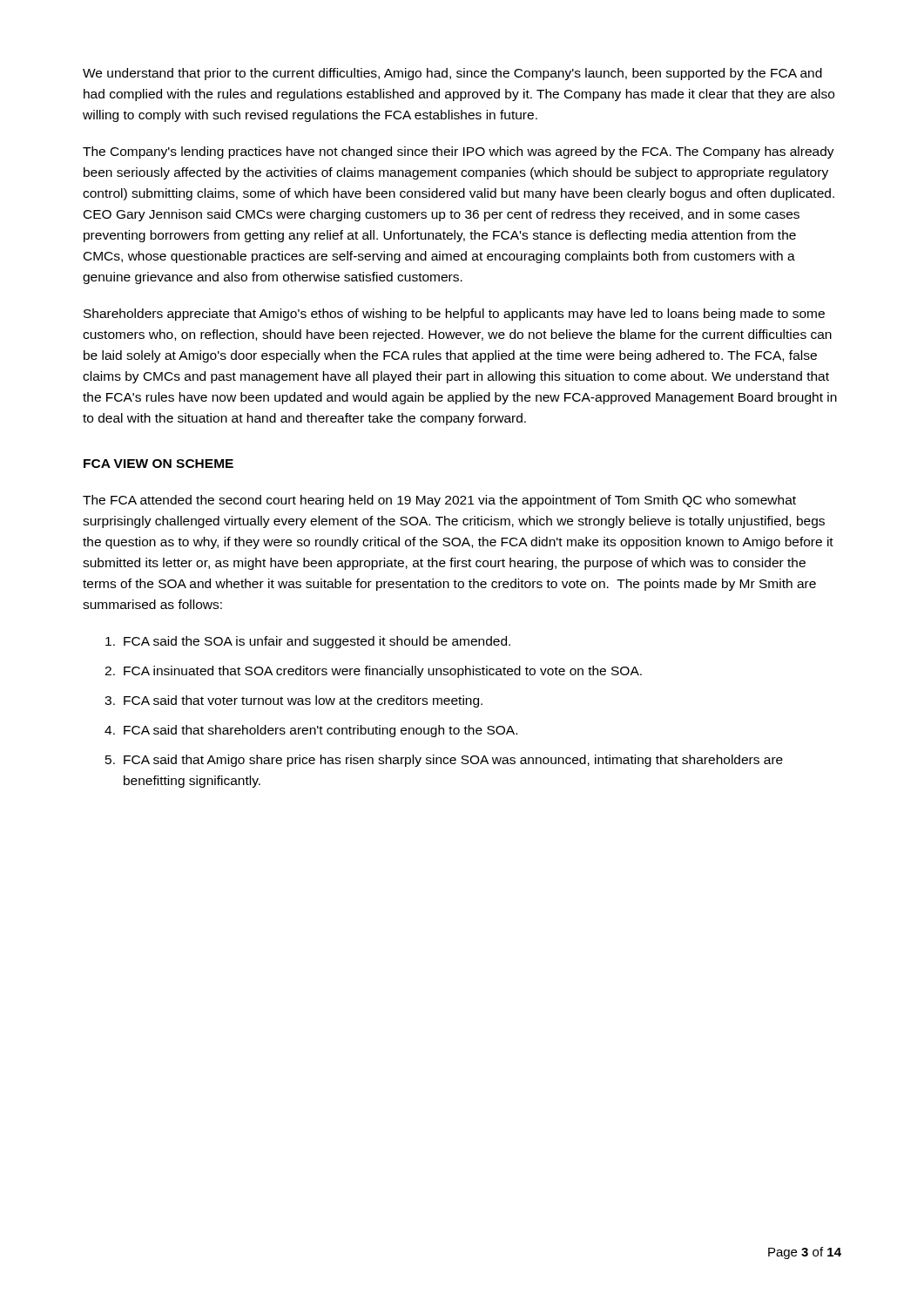Viewport: 924px width, 1307px height.
Task: Point to the element starting "3. FCA said that voter turnout"
Action: pos(462,701)
